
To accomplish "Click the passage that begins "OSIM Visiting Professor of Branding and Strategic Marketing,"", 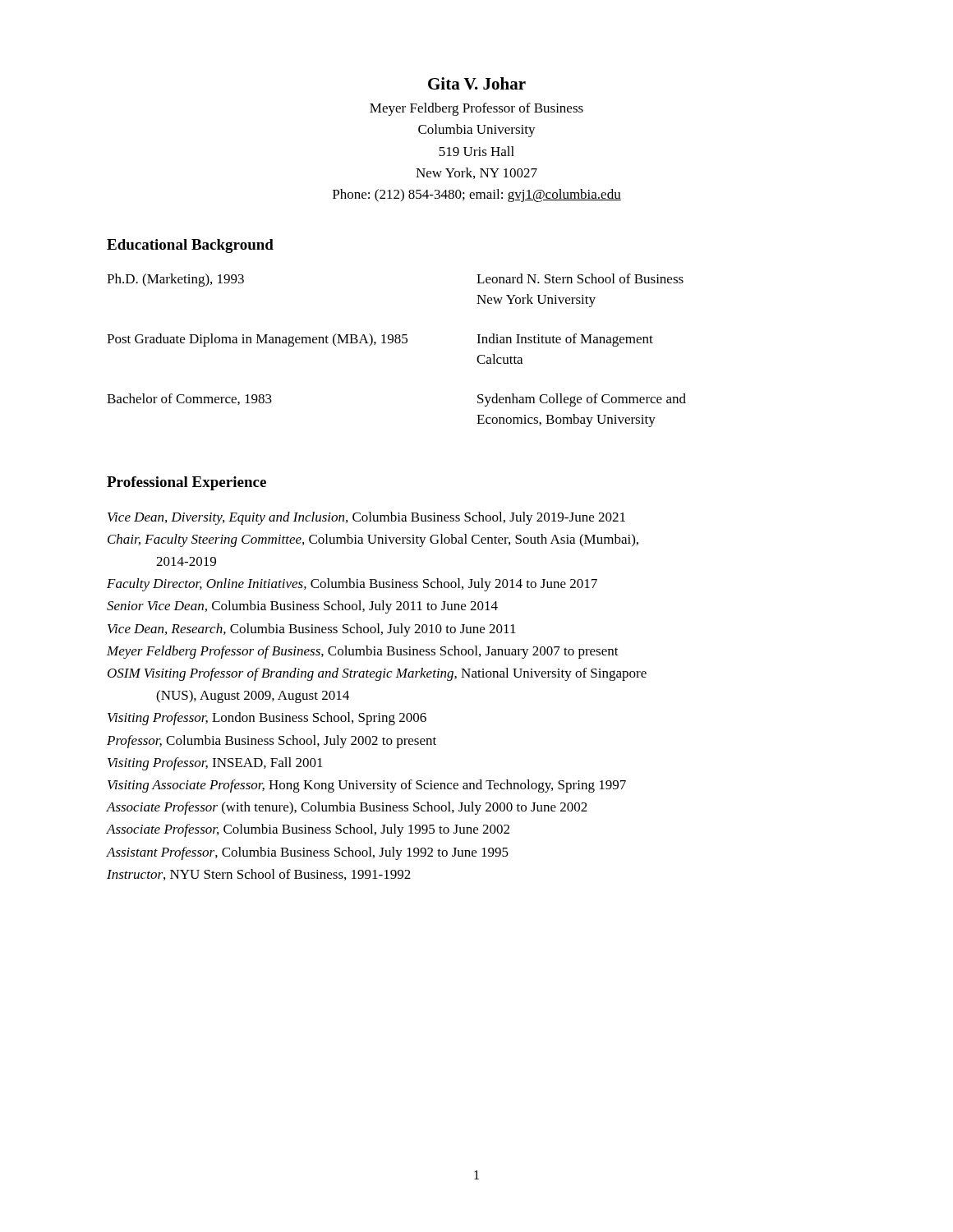I will (476, 684).
